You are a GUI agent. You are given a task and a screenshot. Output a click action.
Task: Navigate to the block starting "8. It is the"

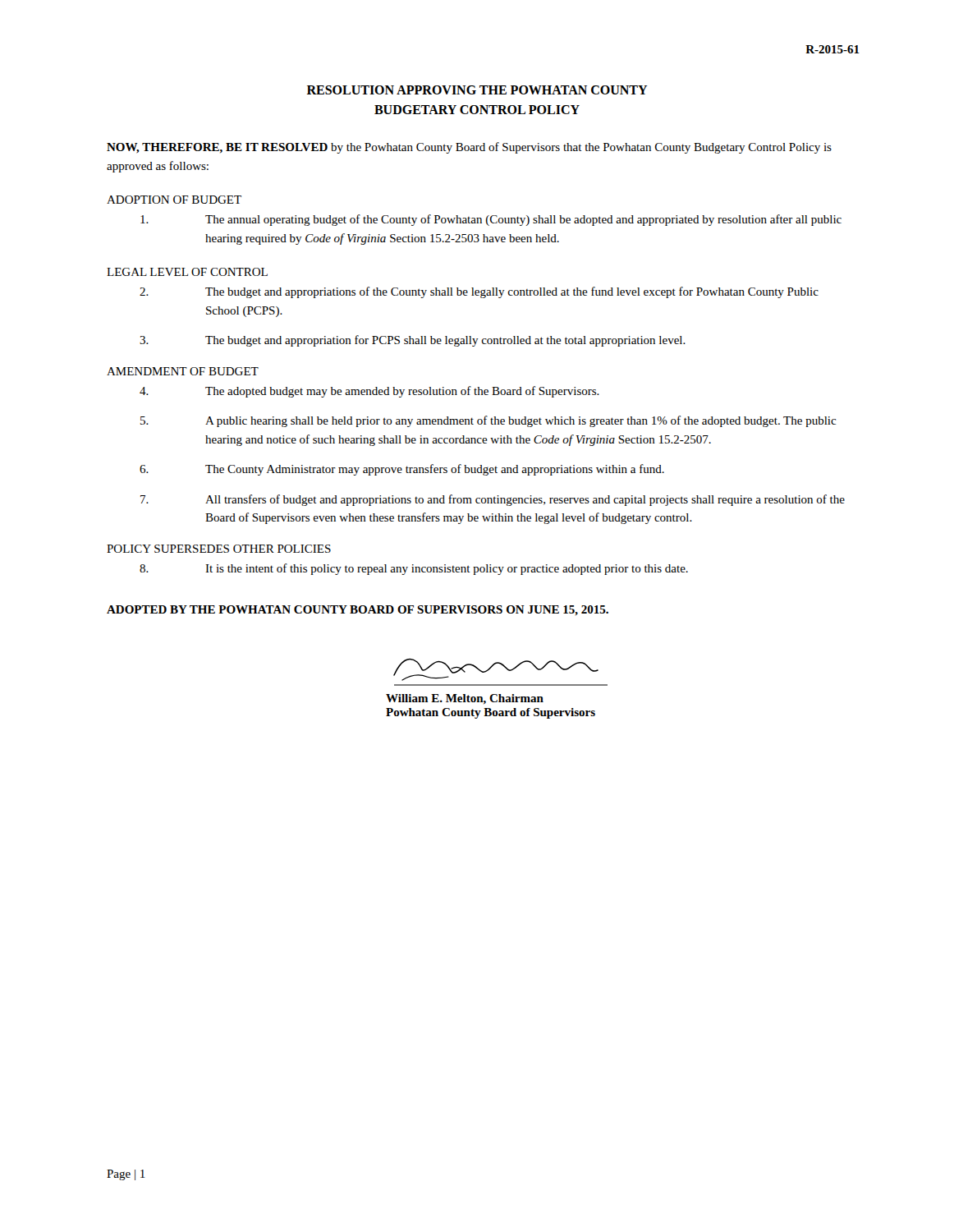477,568
